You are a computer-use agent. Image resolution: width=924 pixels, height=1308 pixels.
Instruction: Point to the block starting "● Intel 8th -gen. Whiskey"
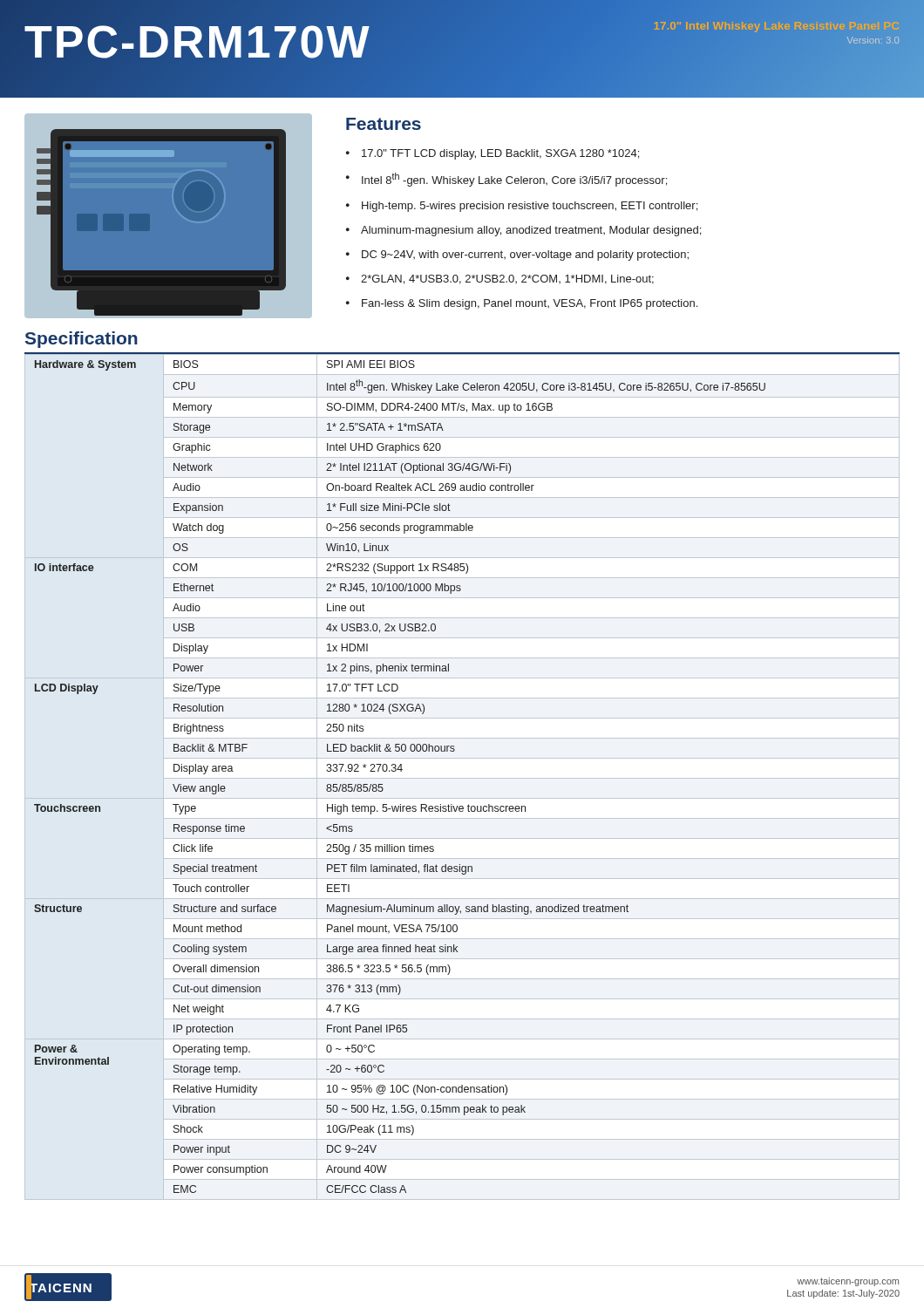click(x=507, y=179)
